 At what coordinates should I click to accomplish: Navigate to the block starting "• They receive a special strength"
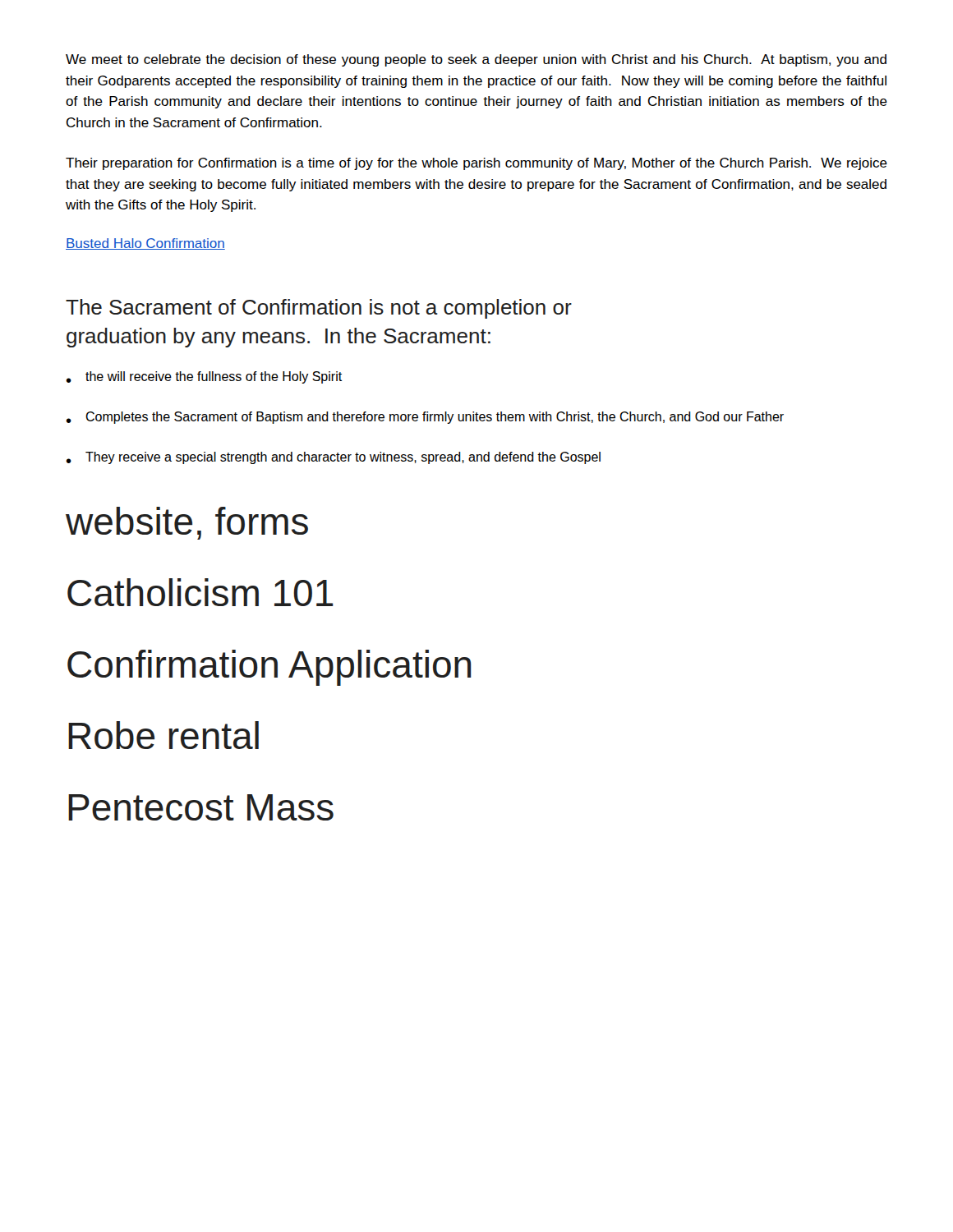[x=476, y=460]
